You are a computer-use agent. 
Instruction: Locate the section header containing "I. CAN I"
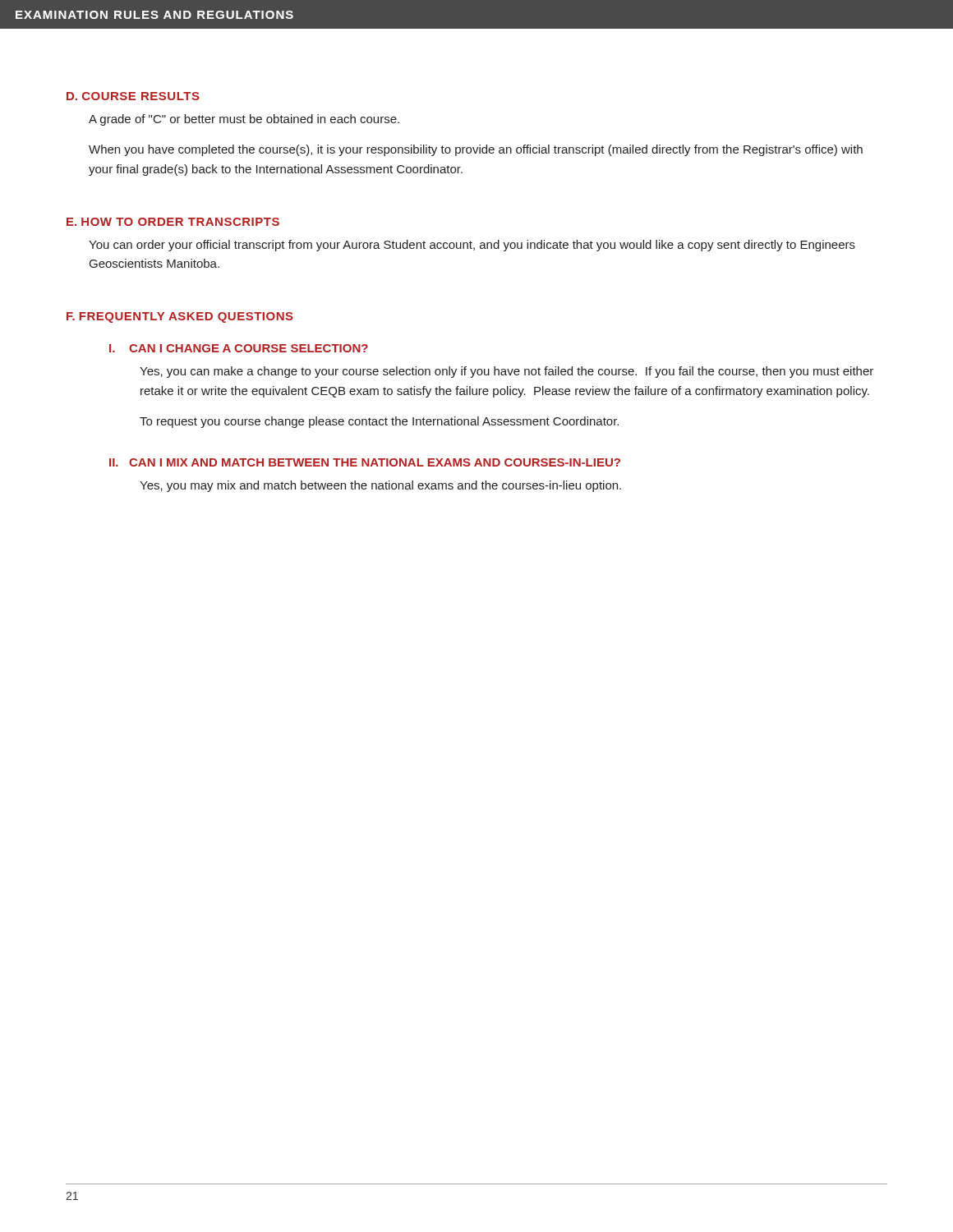[238, 348]
